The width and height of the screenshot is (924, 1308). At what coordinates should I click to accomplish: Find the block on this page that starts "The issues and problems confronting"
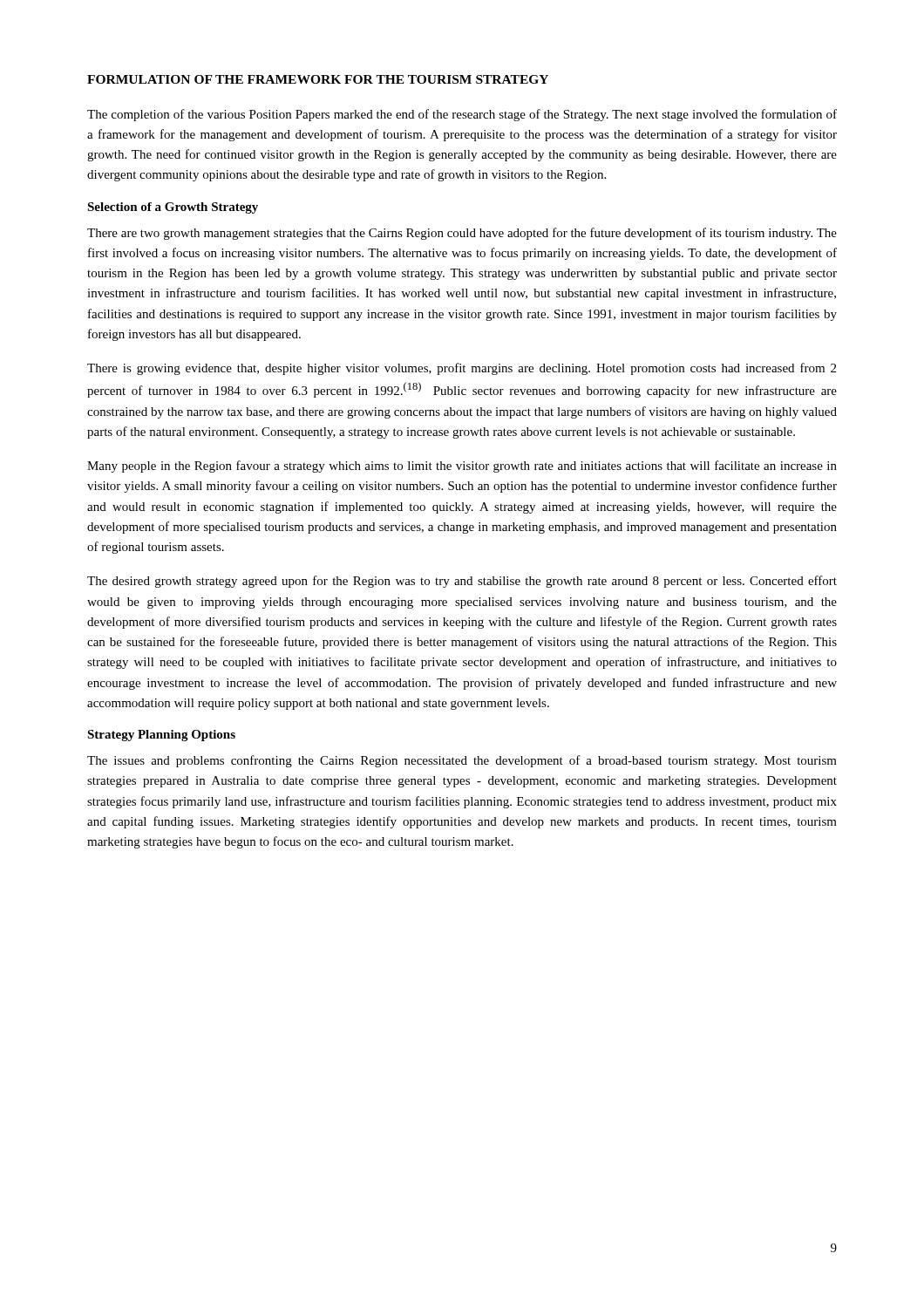point(462,801)
